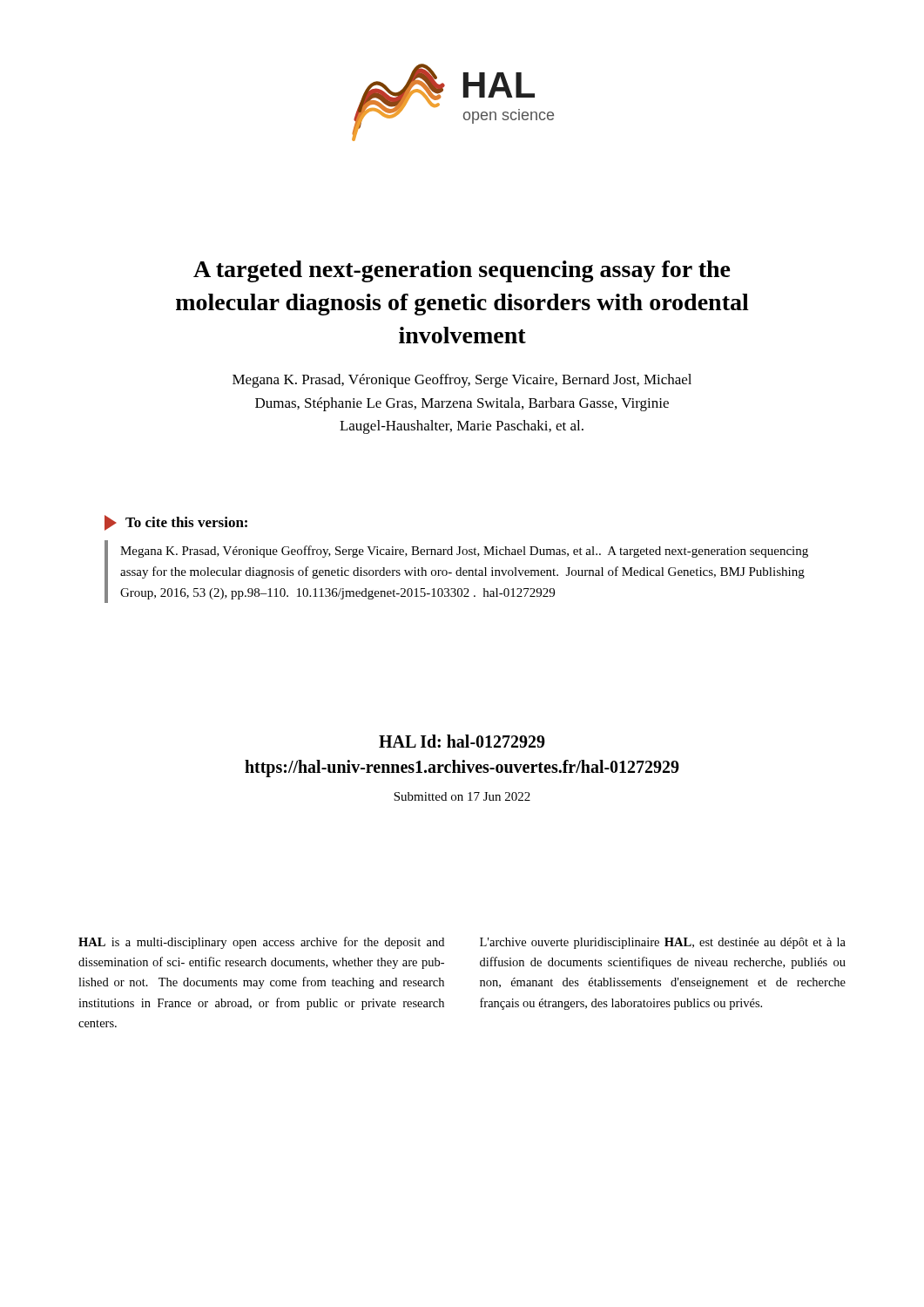This screenshot has width=924, height=1307.
Task: Find the logo
Action: click(462, 106)
